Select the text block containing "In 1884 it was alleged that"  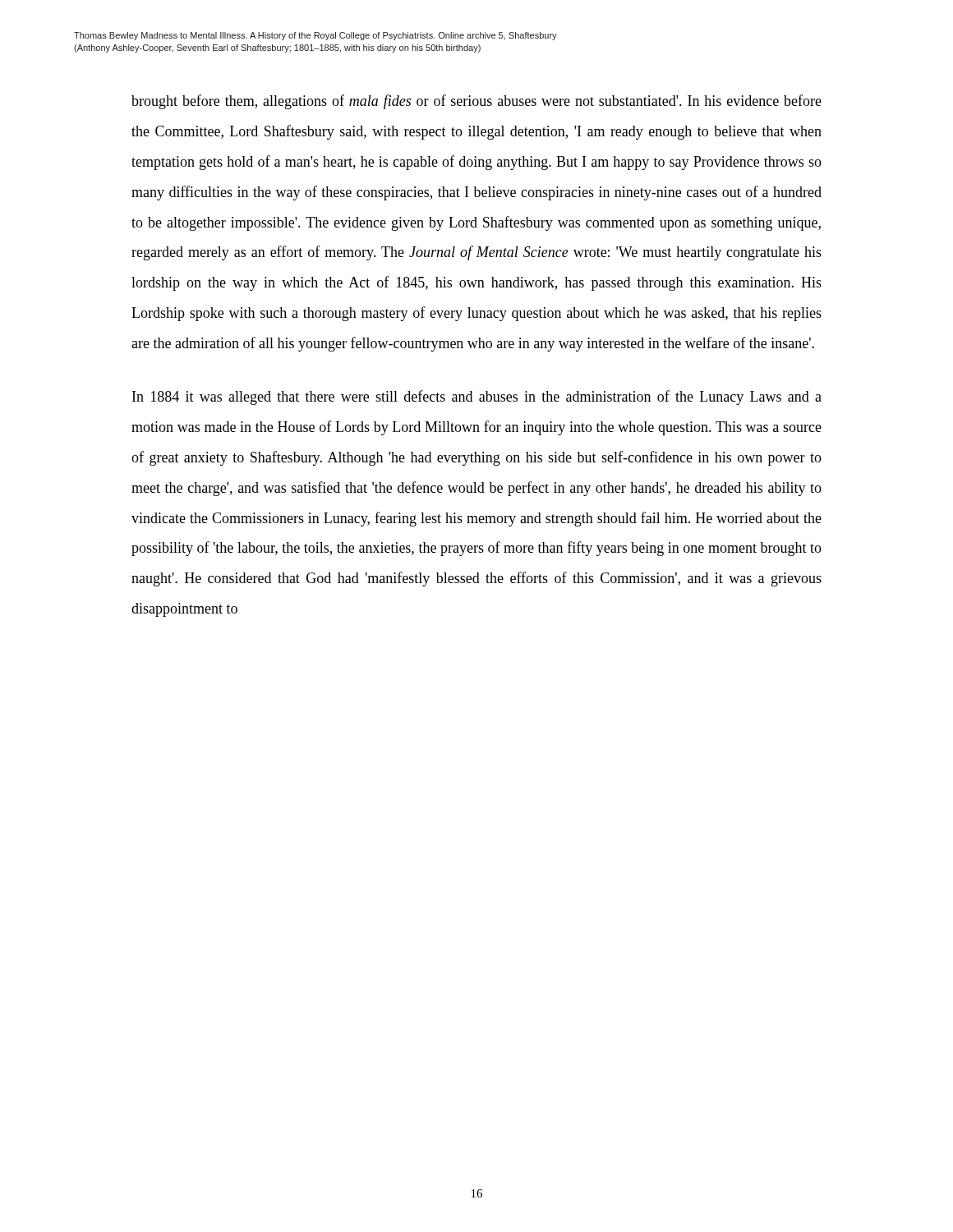coord(476,503)
